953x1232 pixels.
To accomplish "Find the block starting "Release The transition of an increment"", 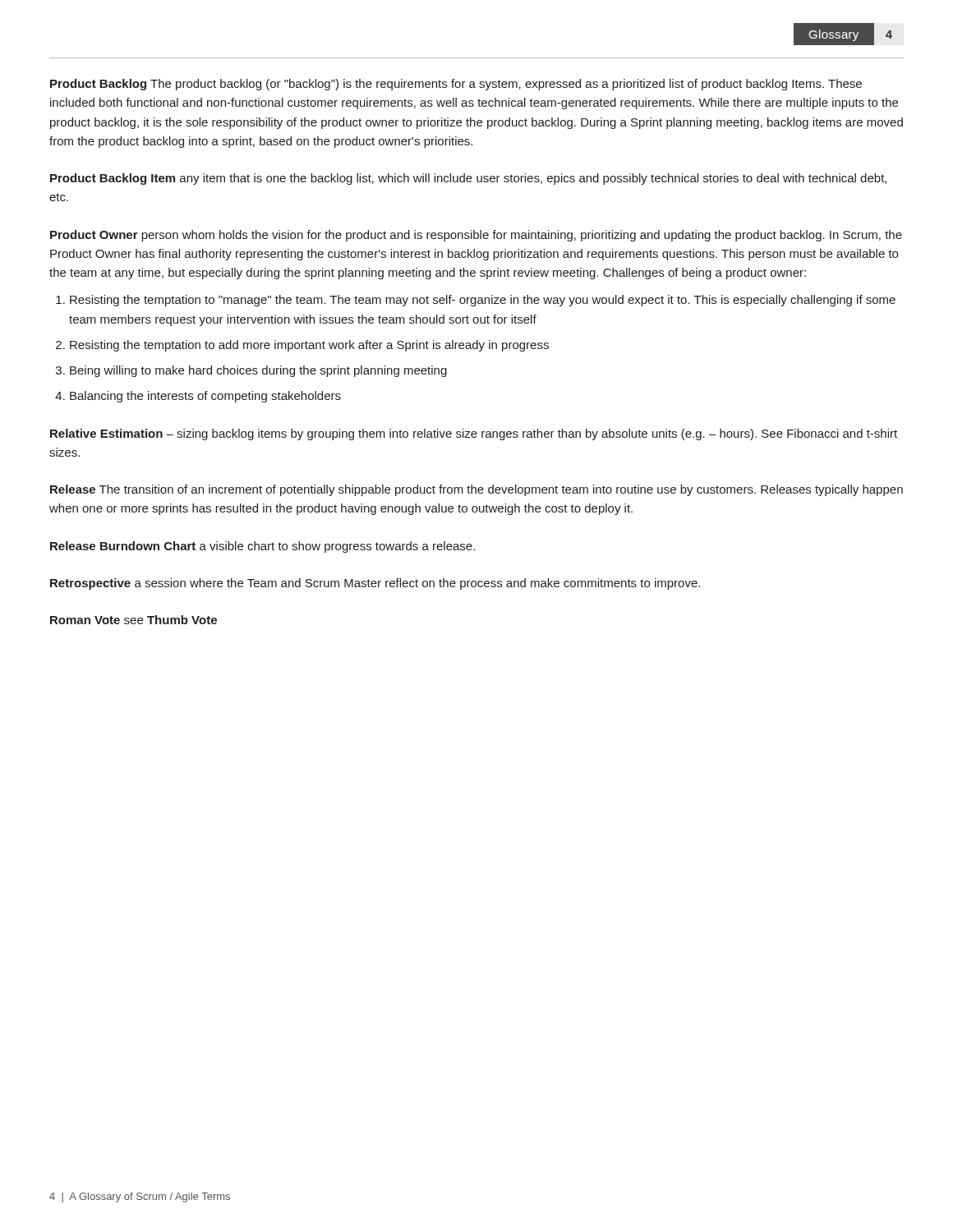I will click(x=476, y=499).
